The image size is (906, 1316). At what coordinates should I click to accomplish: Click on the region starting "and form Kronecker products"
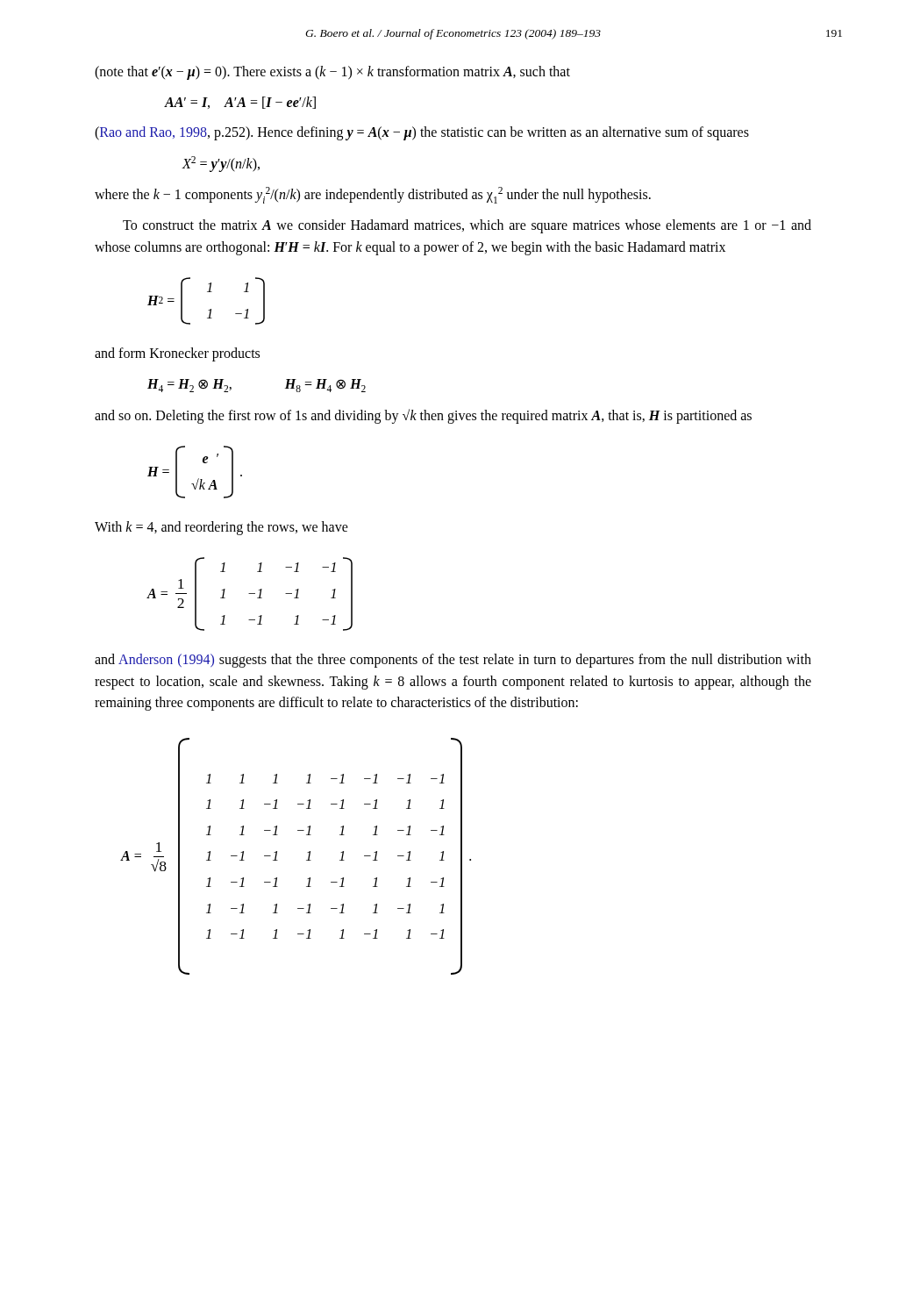click(x=177, y=354)
